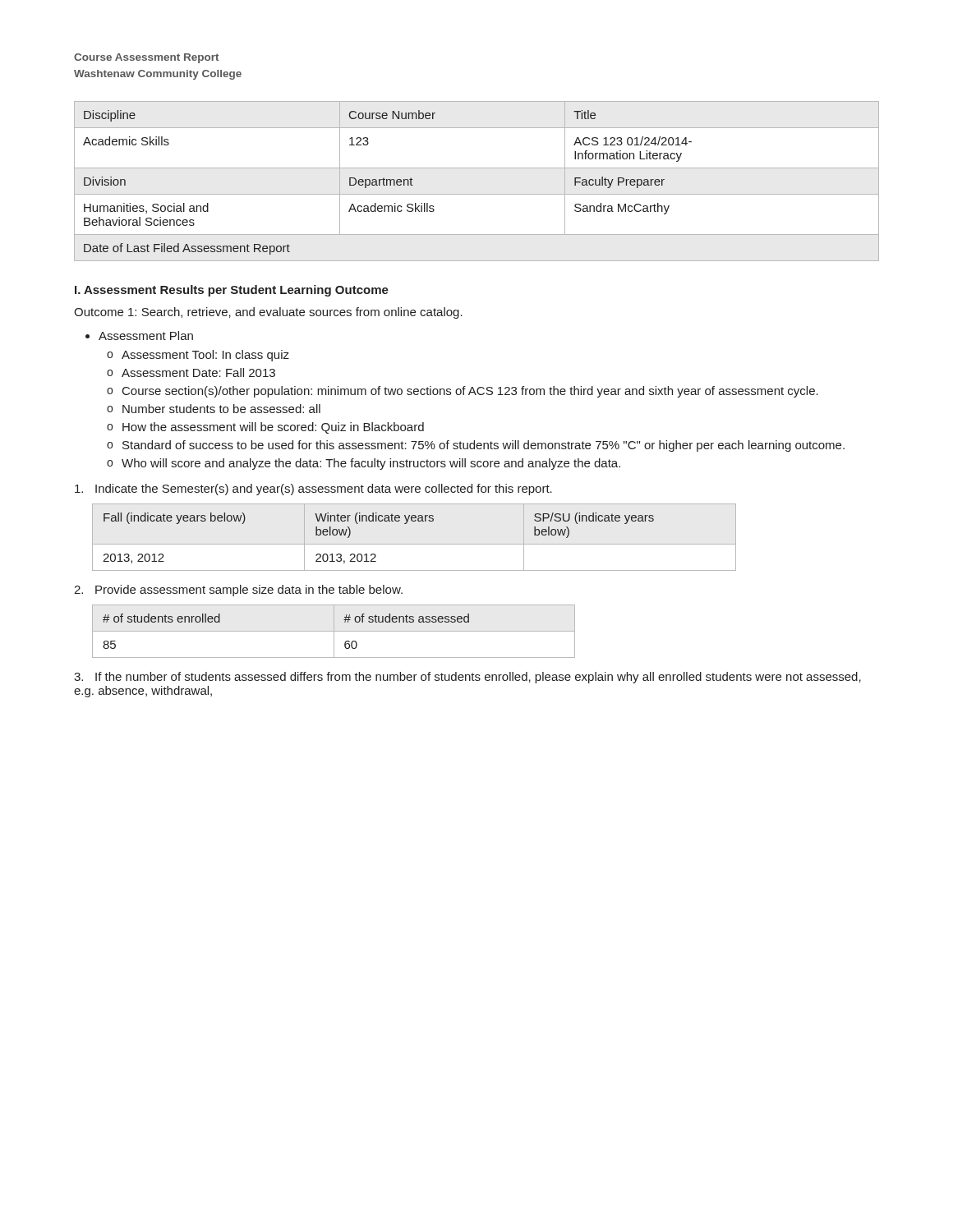Click on the list item with the text "Assessment Tool: In class quiz"
Viewport: 953px width, 1232px height.
click(205, 354)
